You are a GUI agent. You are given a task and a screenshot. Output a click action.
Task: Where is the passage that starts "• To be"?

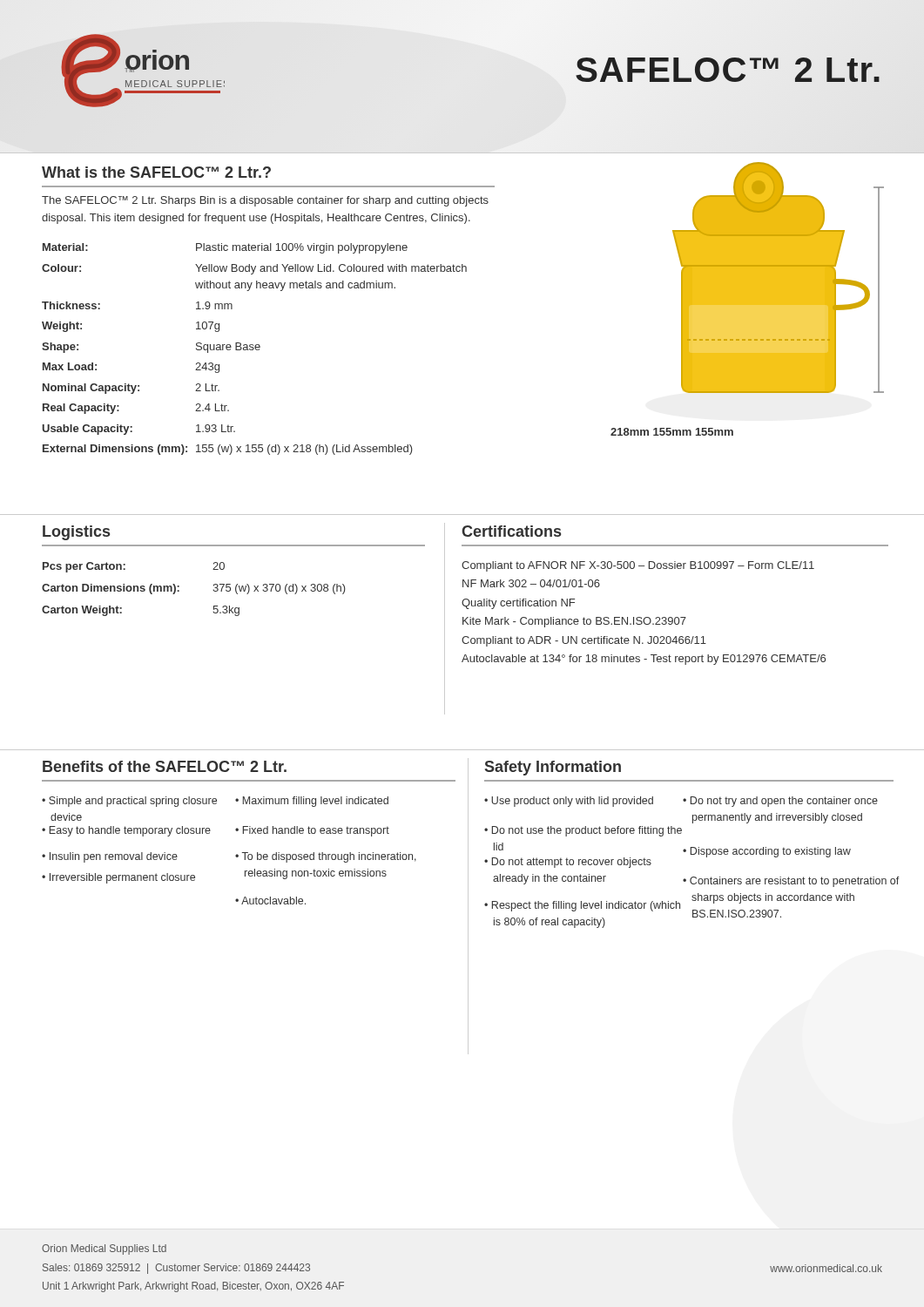click(326, 865)
